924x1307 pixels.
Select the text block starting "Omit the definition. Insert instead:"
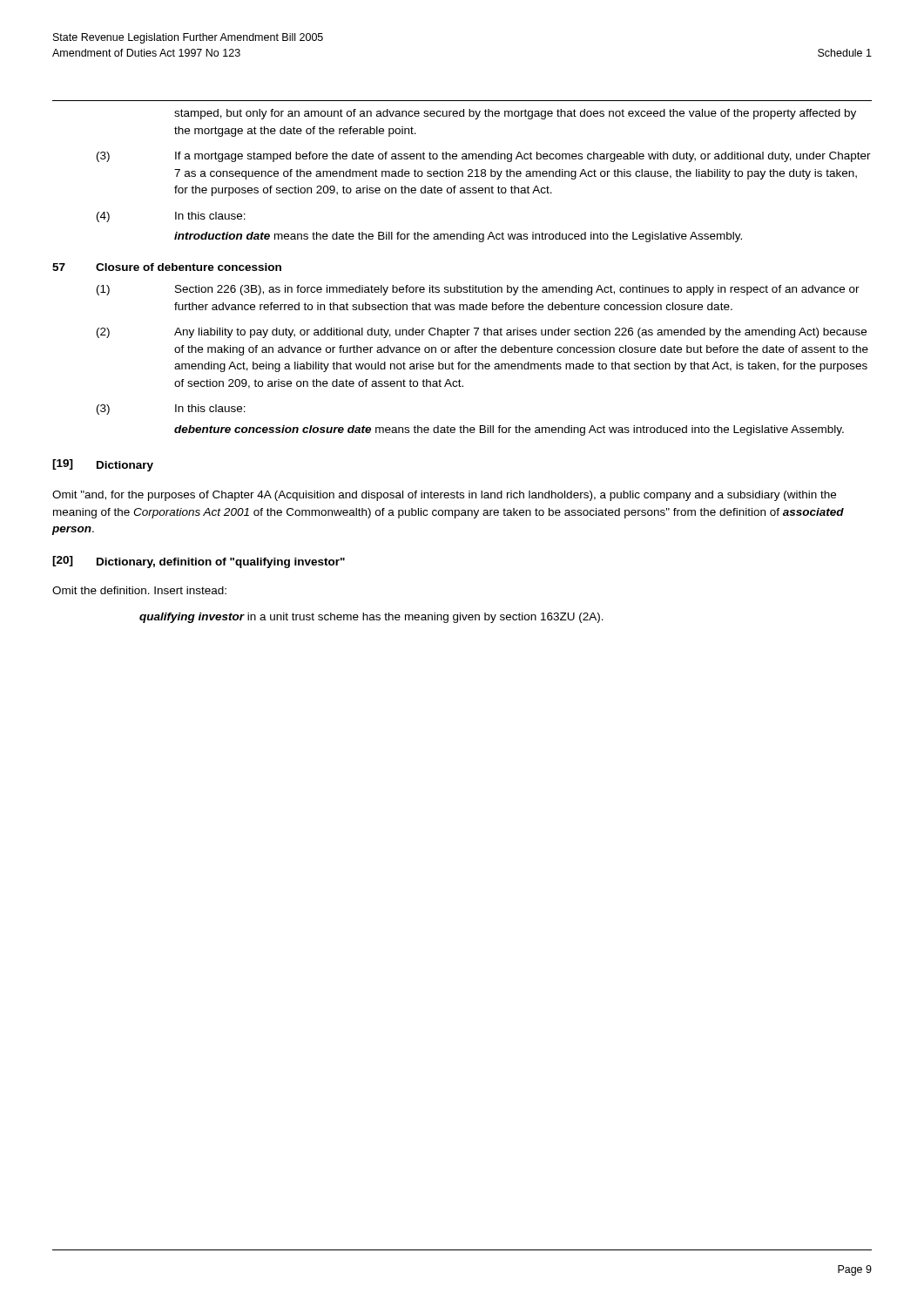[140, 591]
